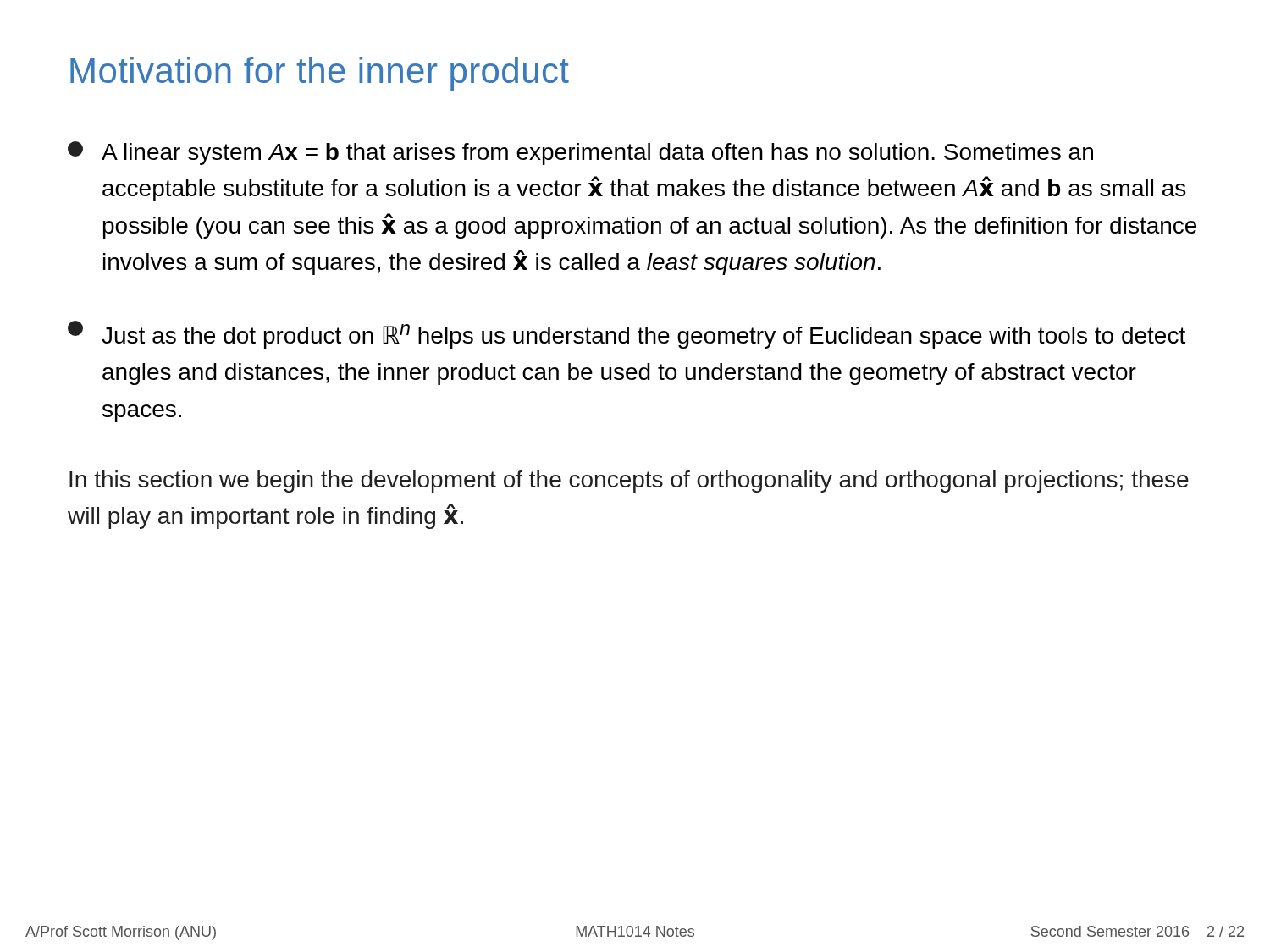Image resolution: width=1270 pixels, height=952 pixels.
Task: Select the block starting "Motivation for the inner"
Action: (320, 74)
